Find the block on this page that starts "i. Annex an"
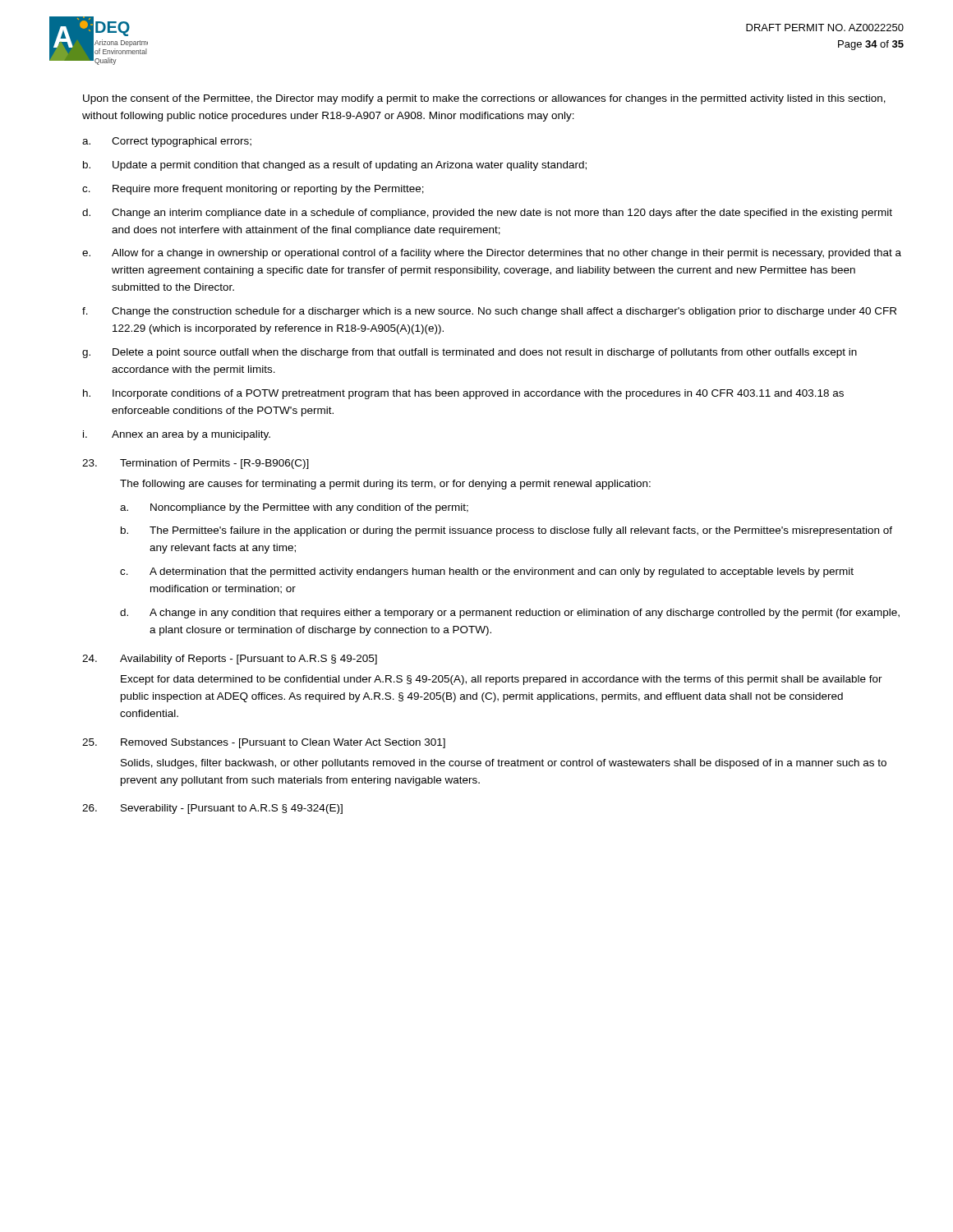Image resolution: width=953 pixels, height=1232 pixels. (x=177, y=435)
